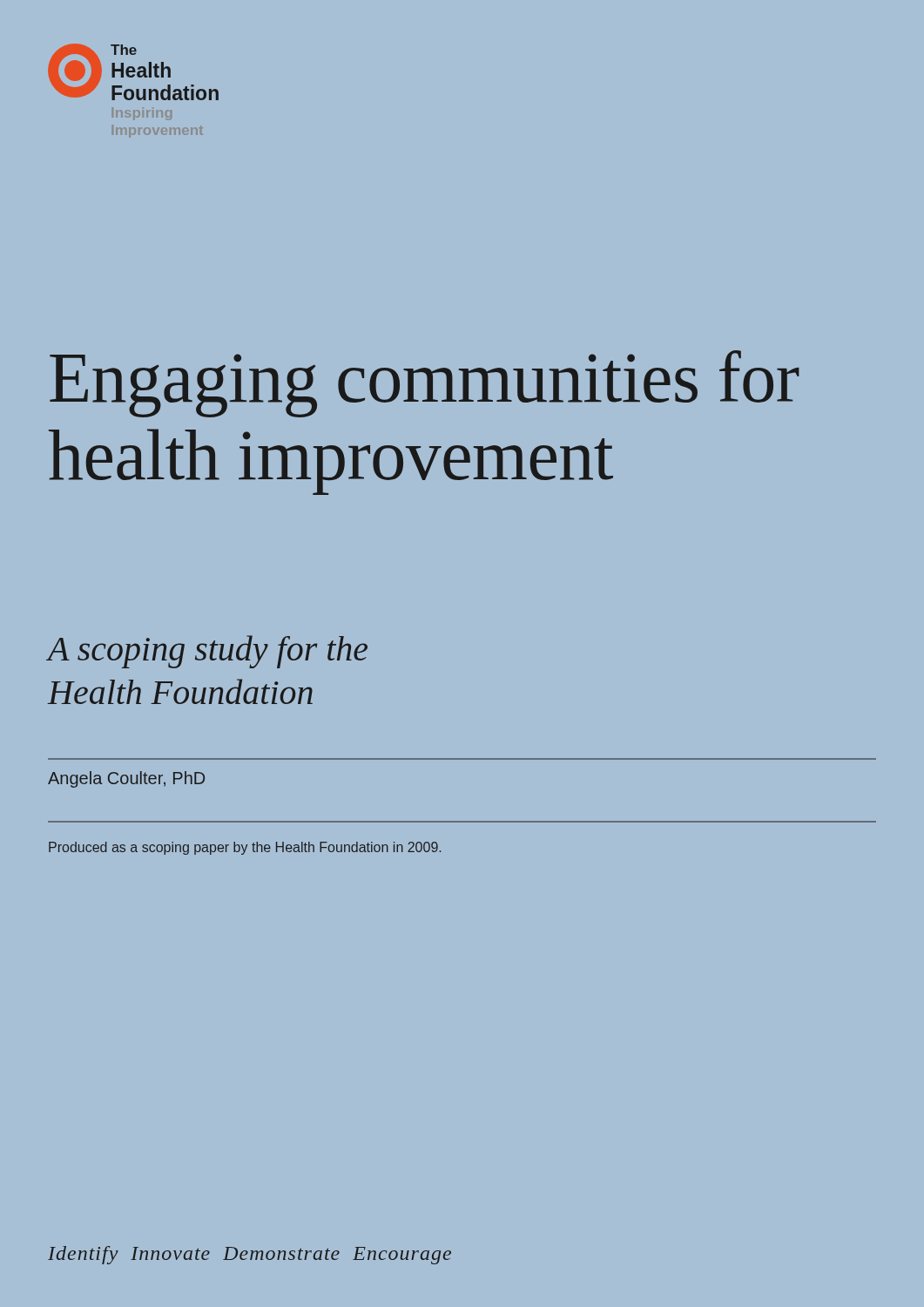
Task: Where is the passage that starts "Produced as a scoping paper by the"?
Action: pyautogui.click(x=245, y=848)
